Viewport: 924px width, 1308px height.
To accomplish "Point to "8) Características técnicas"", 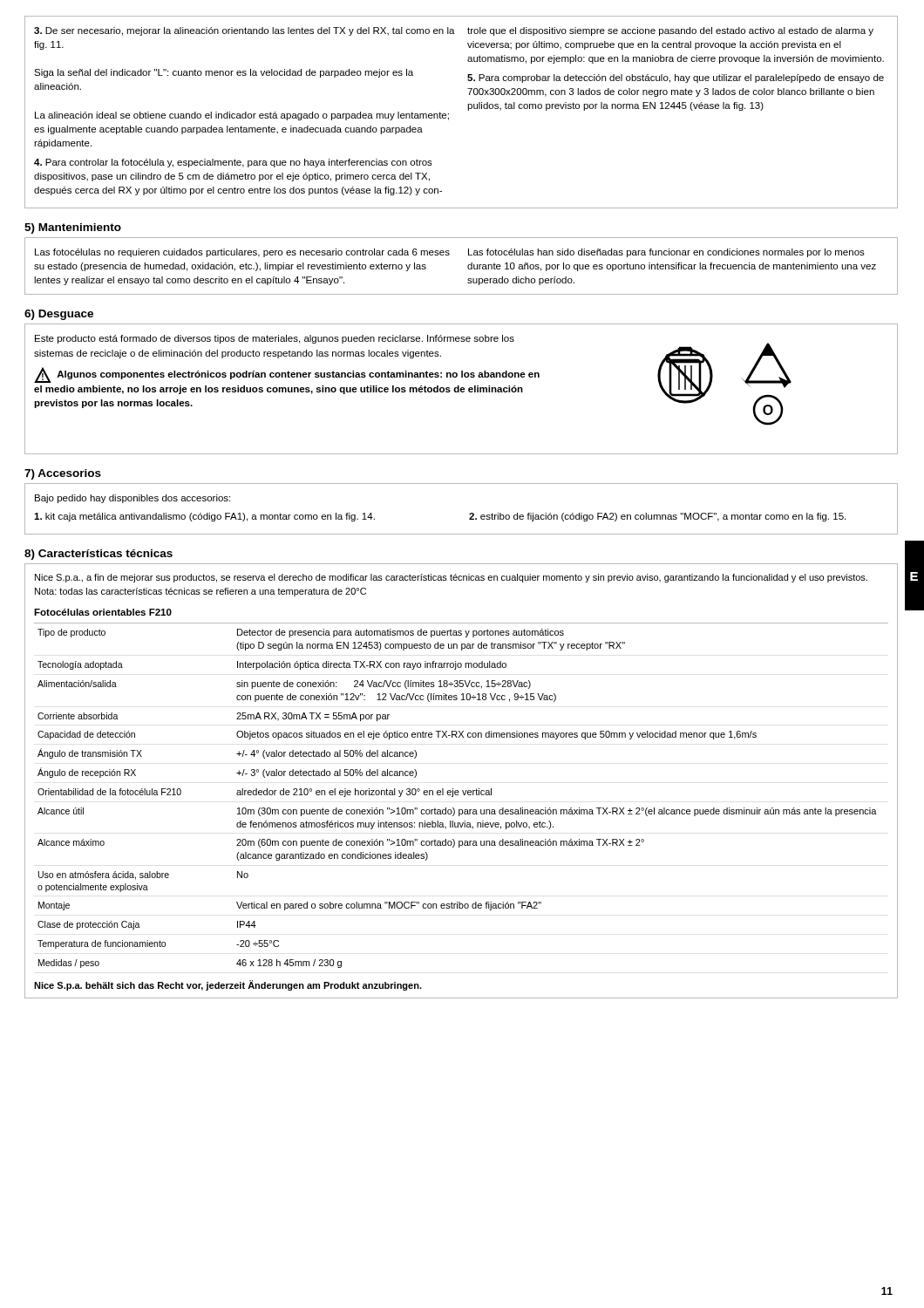I will tap(99, 553).
